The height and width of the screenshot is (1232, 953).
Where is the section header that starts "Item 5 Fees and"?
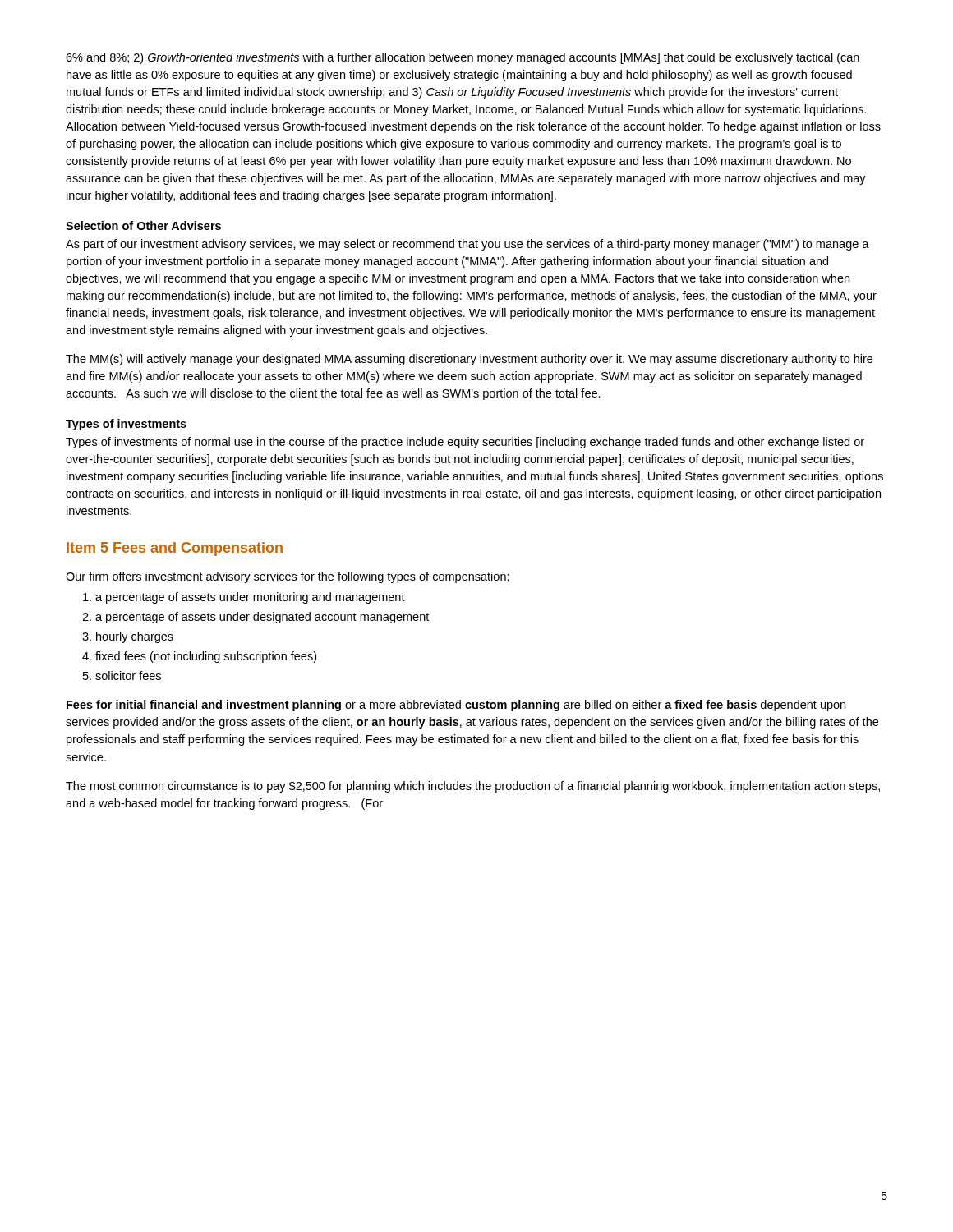175,548
